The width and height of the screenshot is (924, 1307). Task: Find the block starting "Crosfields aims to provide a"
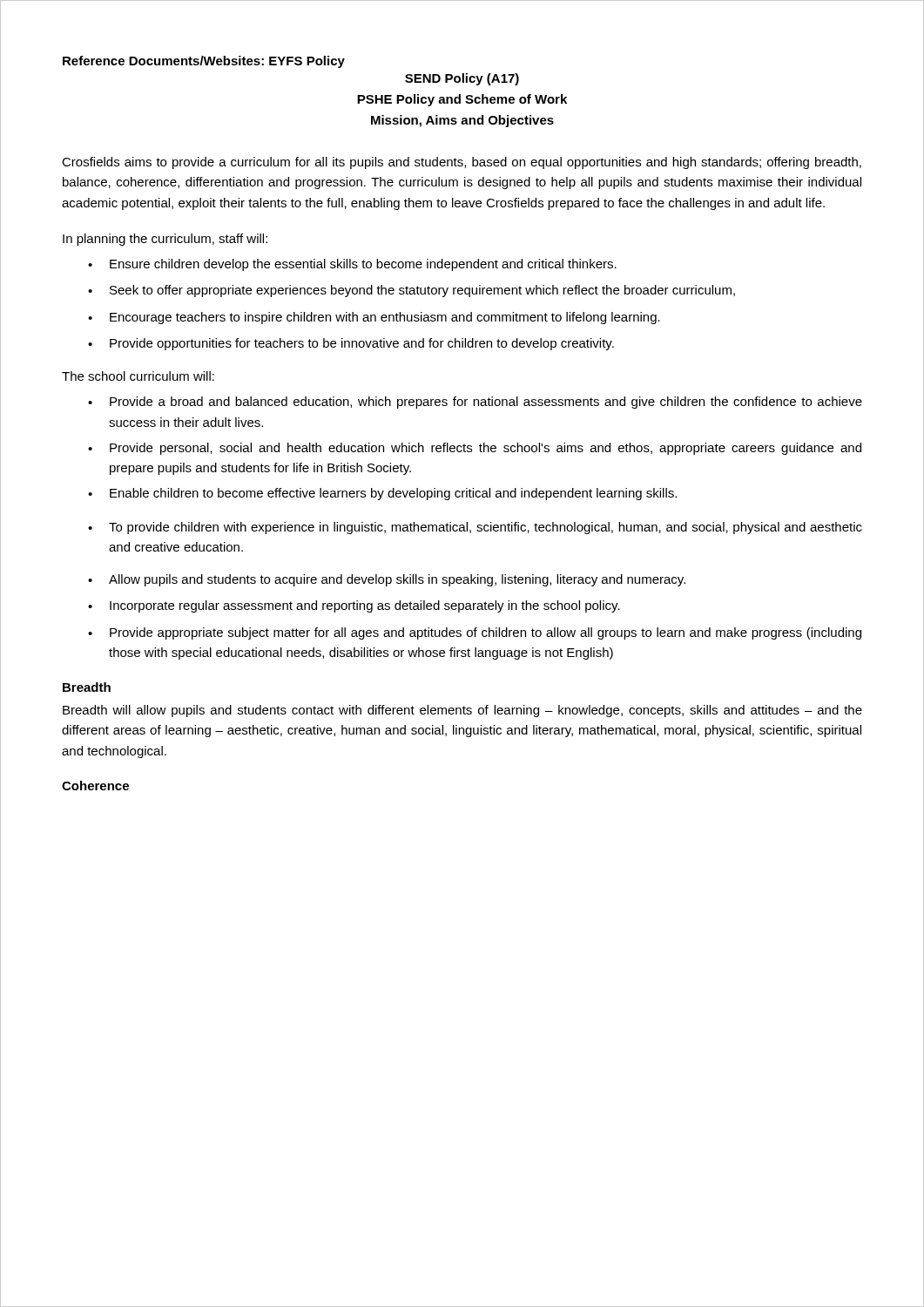click(x=462, y=182)
